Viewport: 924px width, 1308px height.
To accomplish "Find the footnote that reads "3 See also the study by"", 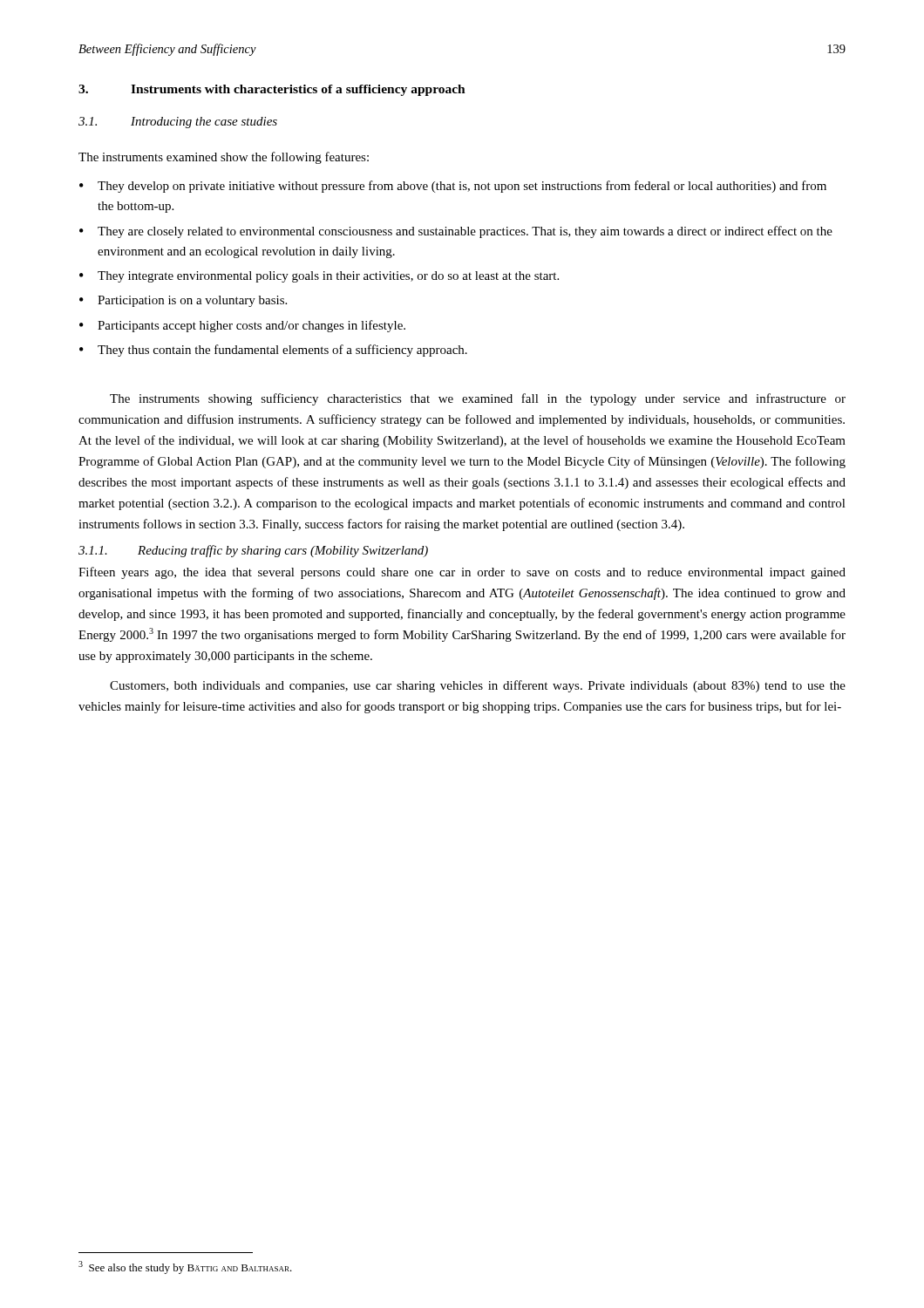I will [185, 1267].
